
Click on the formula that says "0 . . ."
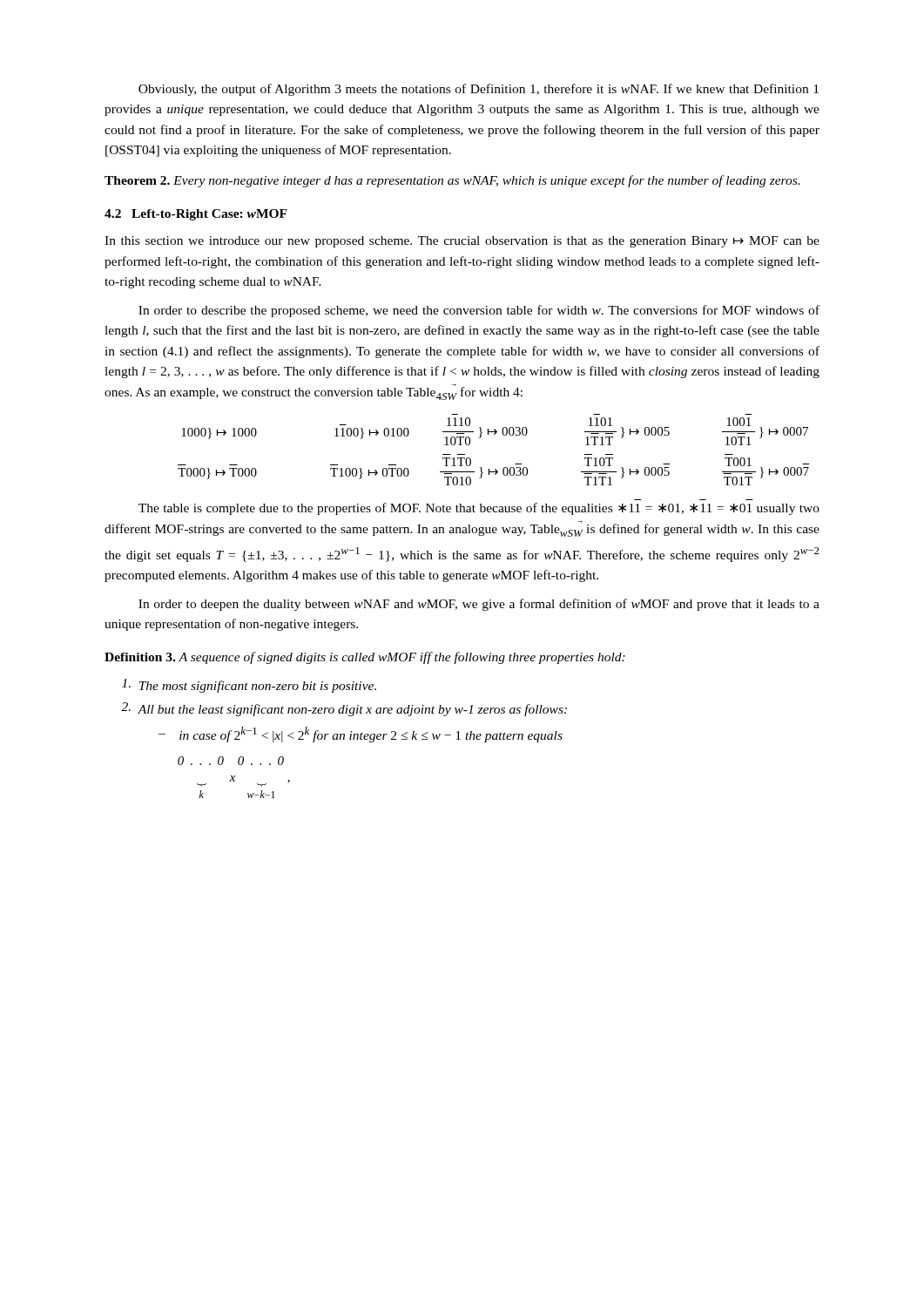(234, 777)
